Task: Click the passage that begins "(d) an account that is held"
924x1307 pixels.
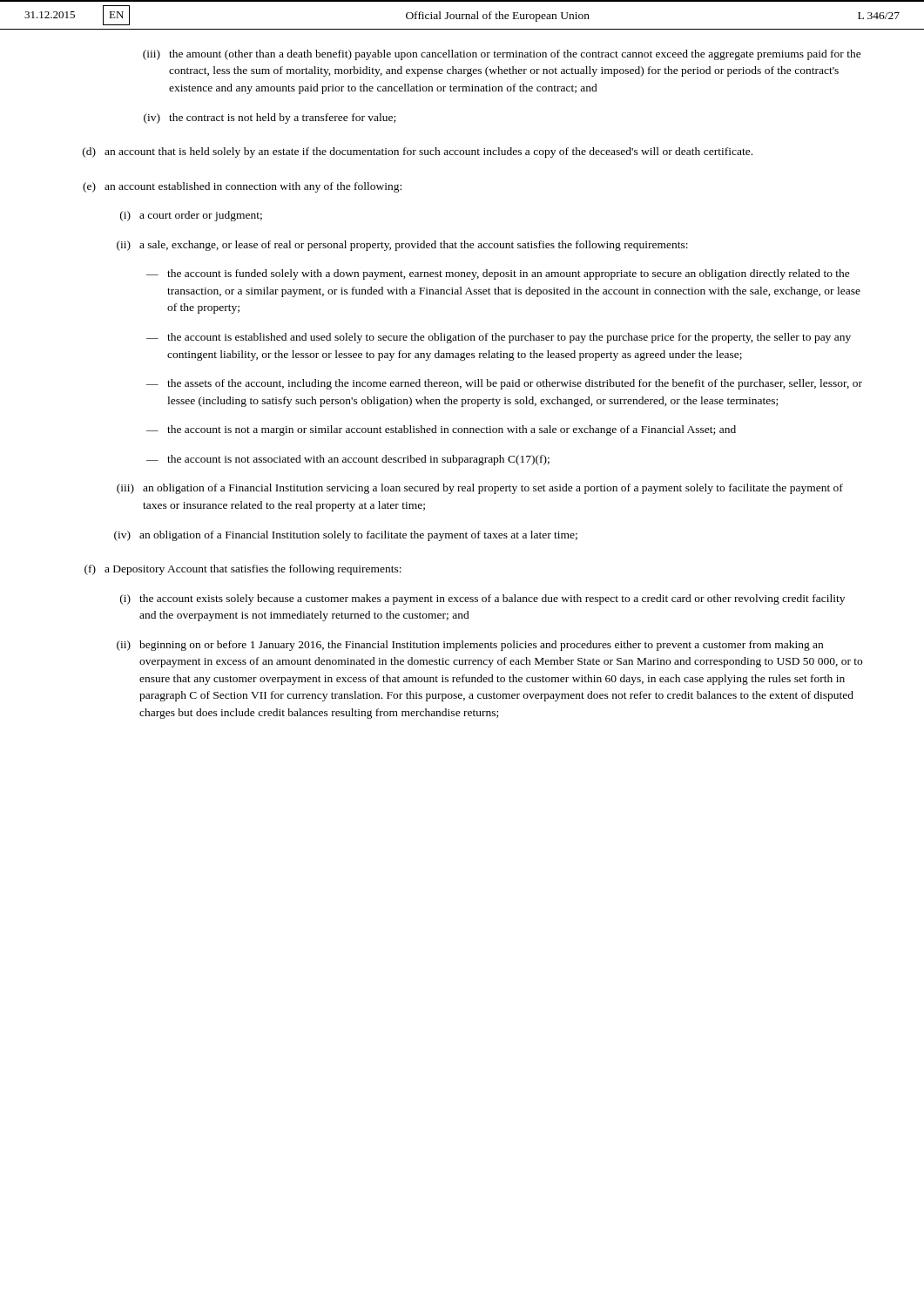Action: (x=466, y=151)
